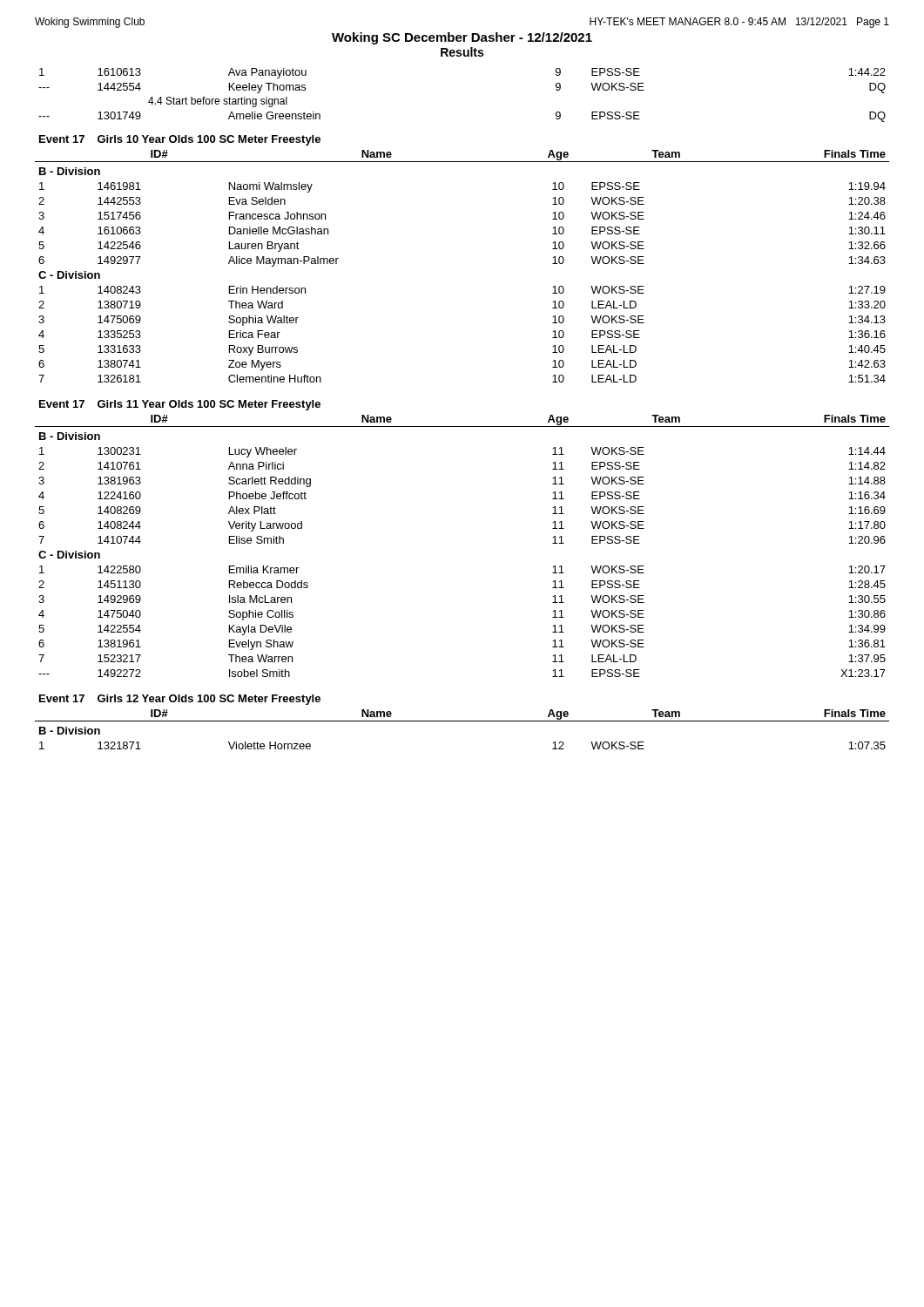Locate the table with the text "4.4 Start before starting signal"
The image size is (924, 1307).
coord(462,94)
